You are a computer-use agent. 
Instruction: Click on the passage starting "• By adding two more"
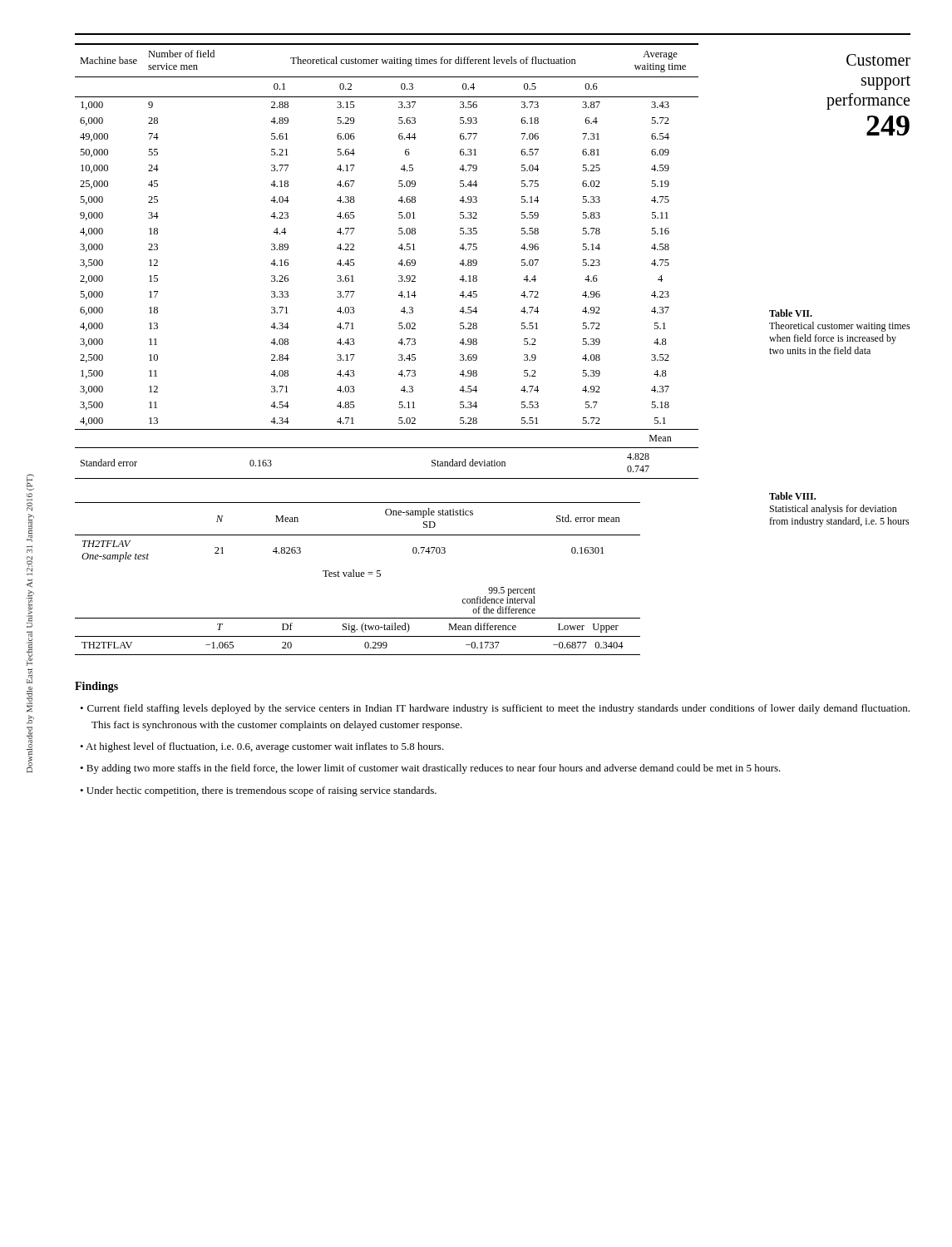430,768
